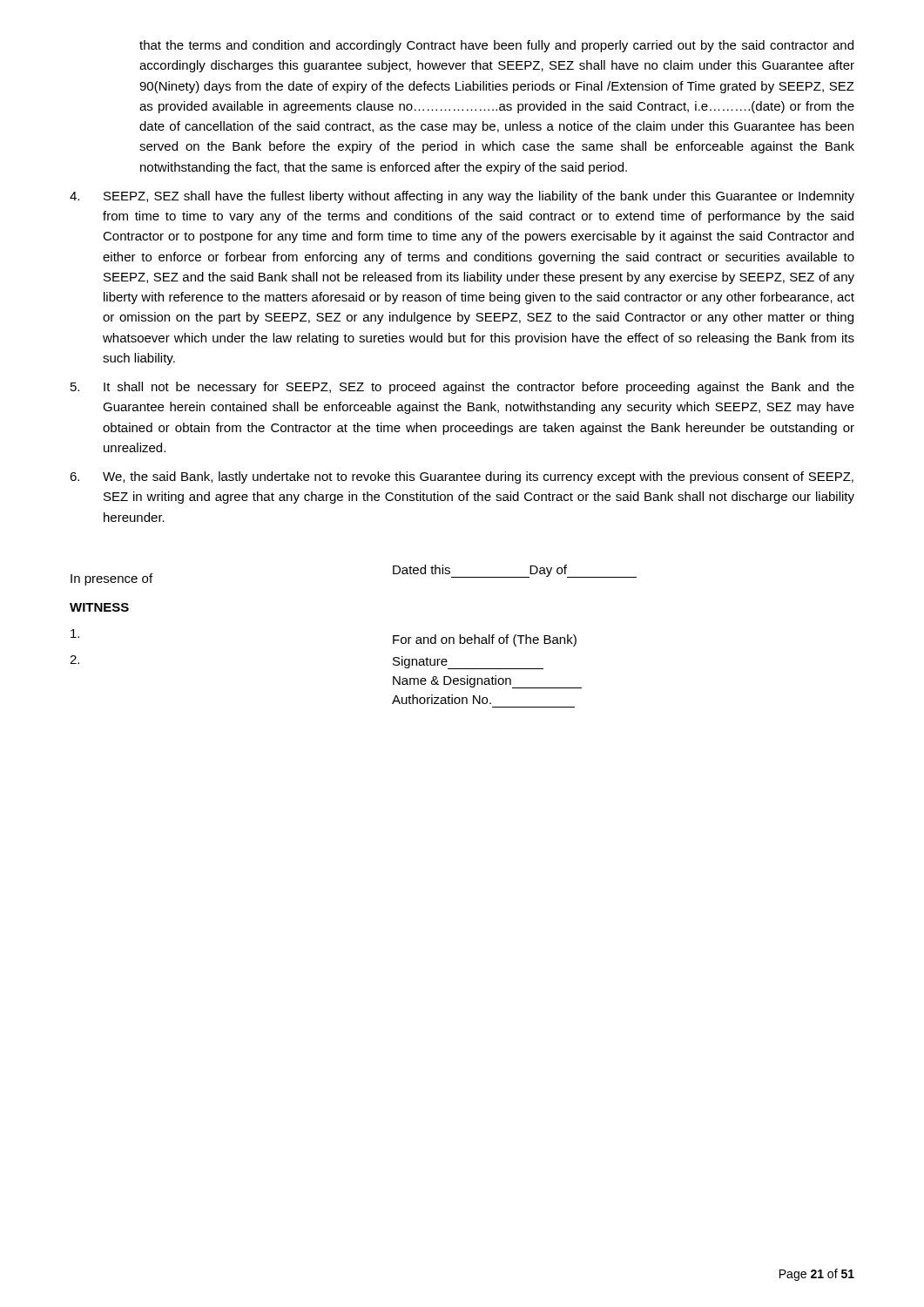Locate the block of text that opens with "6. We, the said Bank, lastly undertake"
This screenshot has height=1307, width=924.
coord(462,497)
